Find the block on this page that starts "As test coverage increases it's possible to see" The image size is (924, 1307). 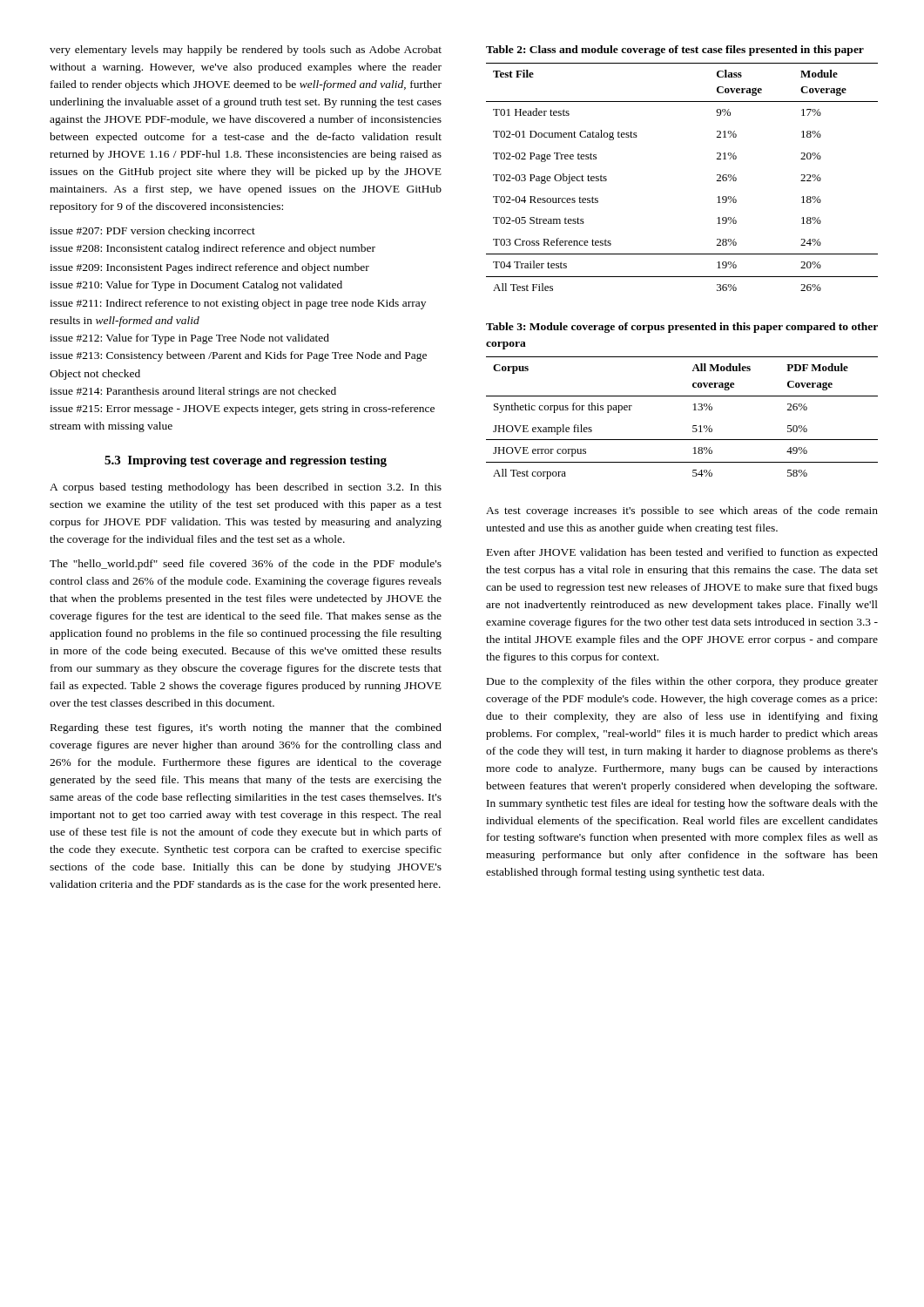pos(682,519)
